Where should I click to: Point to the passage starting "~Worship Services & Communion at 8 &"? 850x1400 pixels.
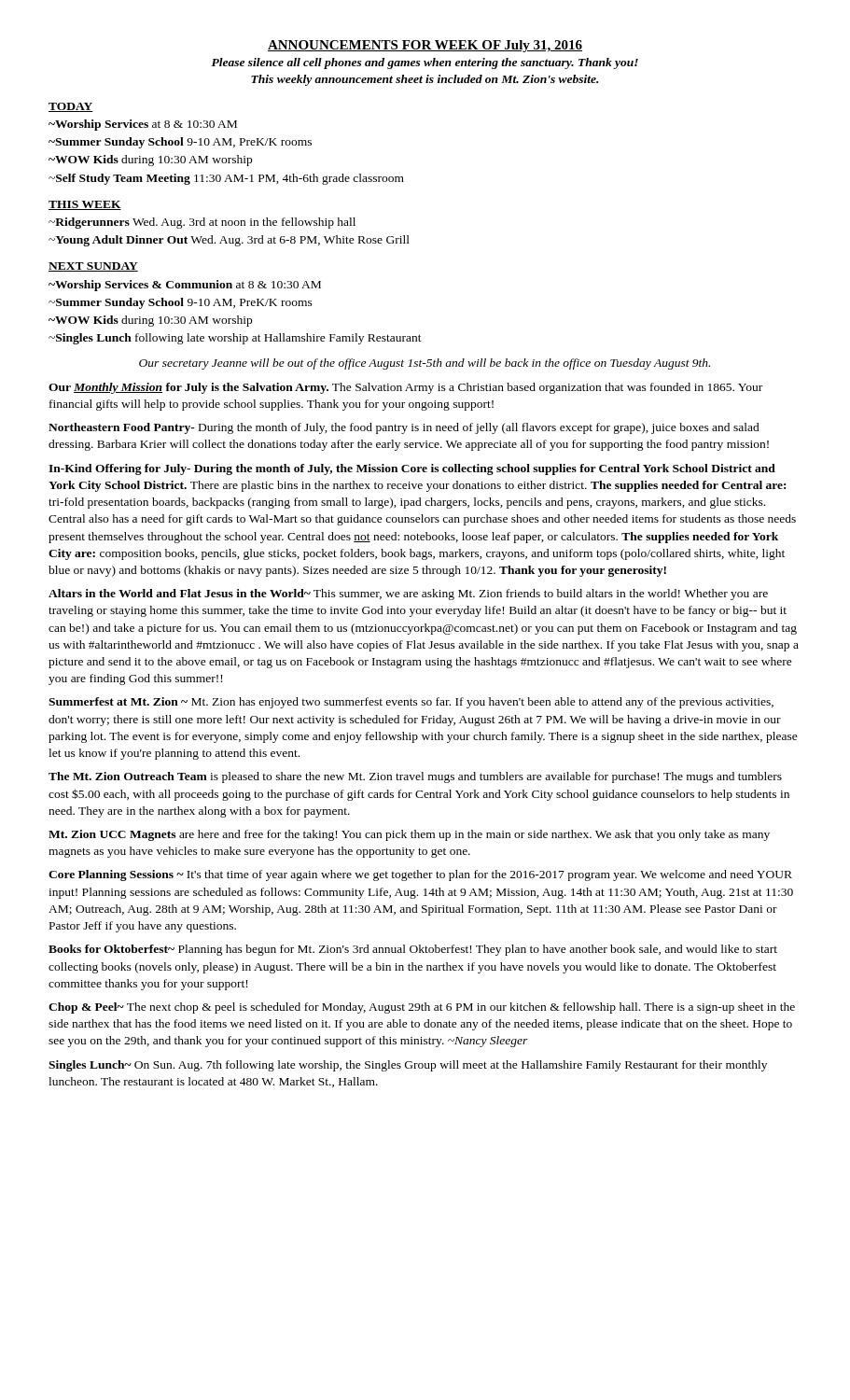click(185, 284)
